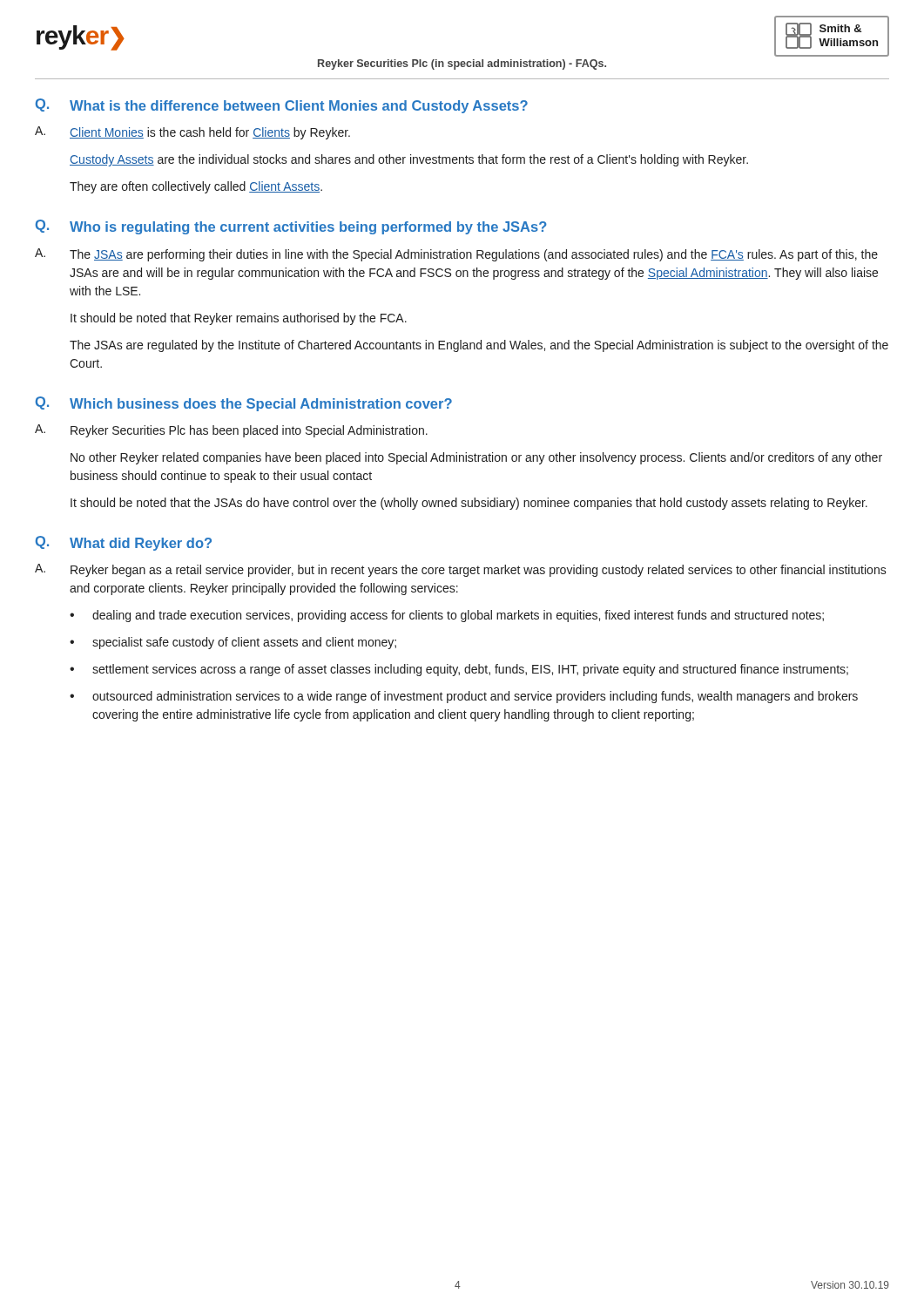The image size is (924, 1307).
Task: Navigate to the element starting "What is the difference between Client Monies and"
Action: (299, 105)
